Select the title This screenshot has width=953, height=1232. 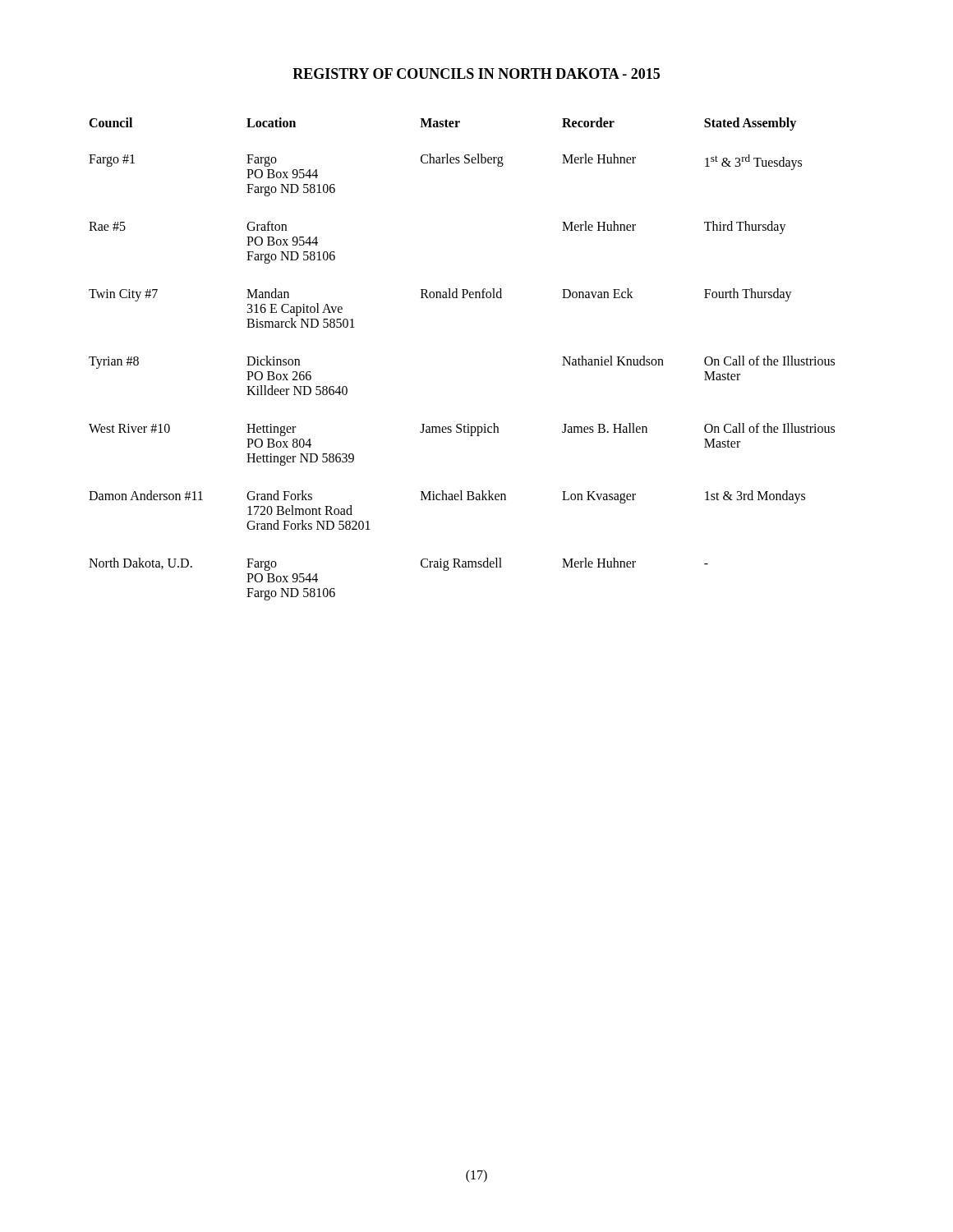476,74
